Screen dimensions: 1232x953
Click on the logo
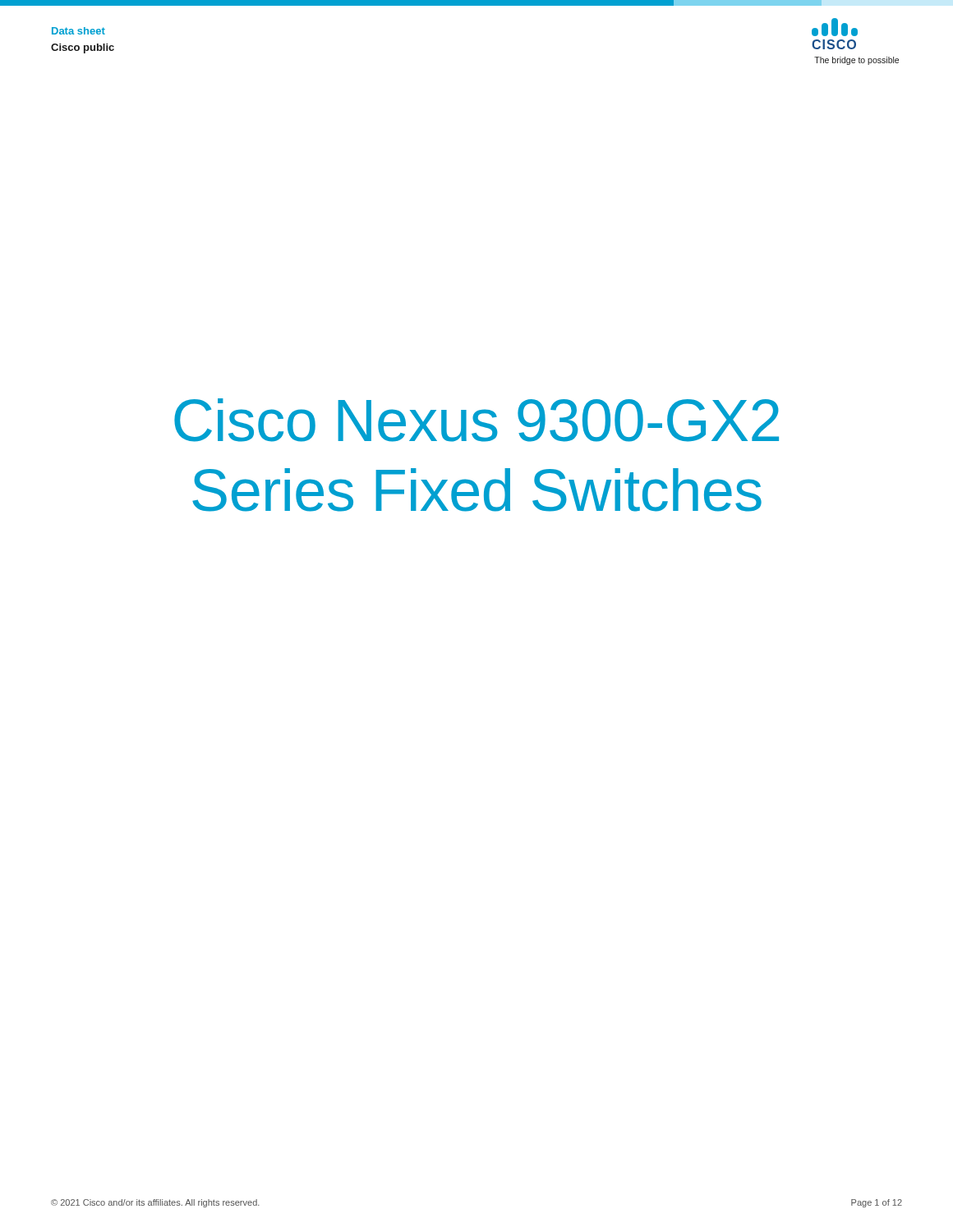point(857,41)
